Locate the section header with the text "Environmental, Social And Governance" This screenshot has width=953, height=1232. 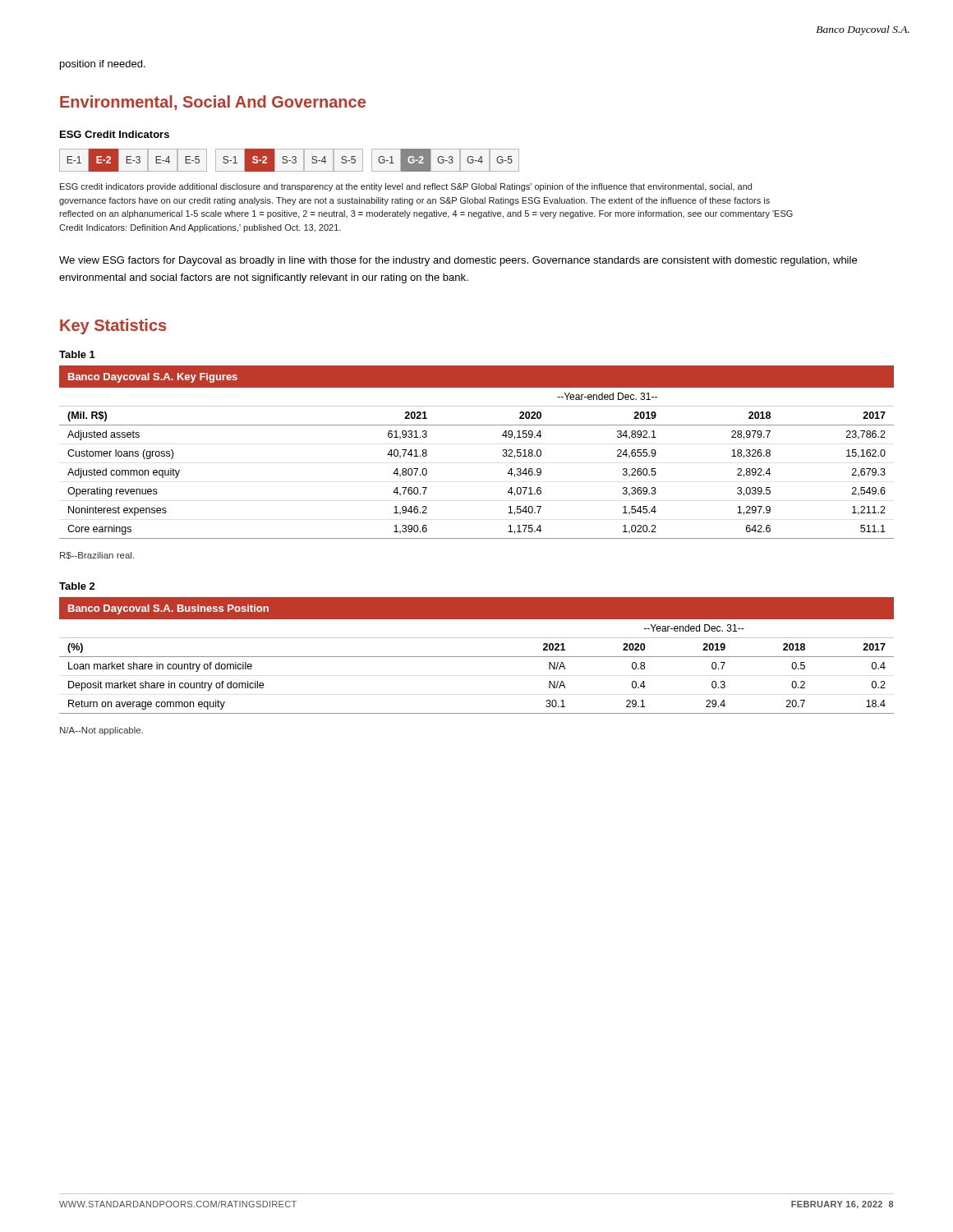(213, 102)
